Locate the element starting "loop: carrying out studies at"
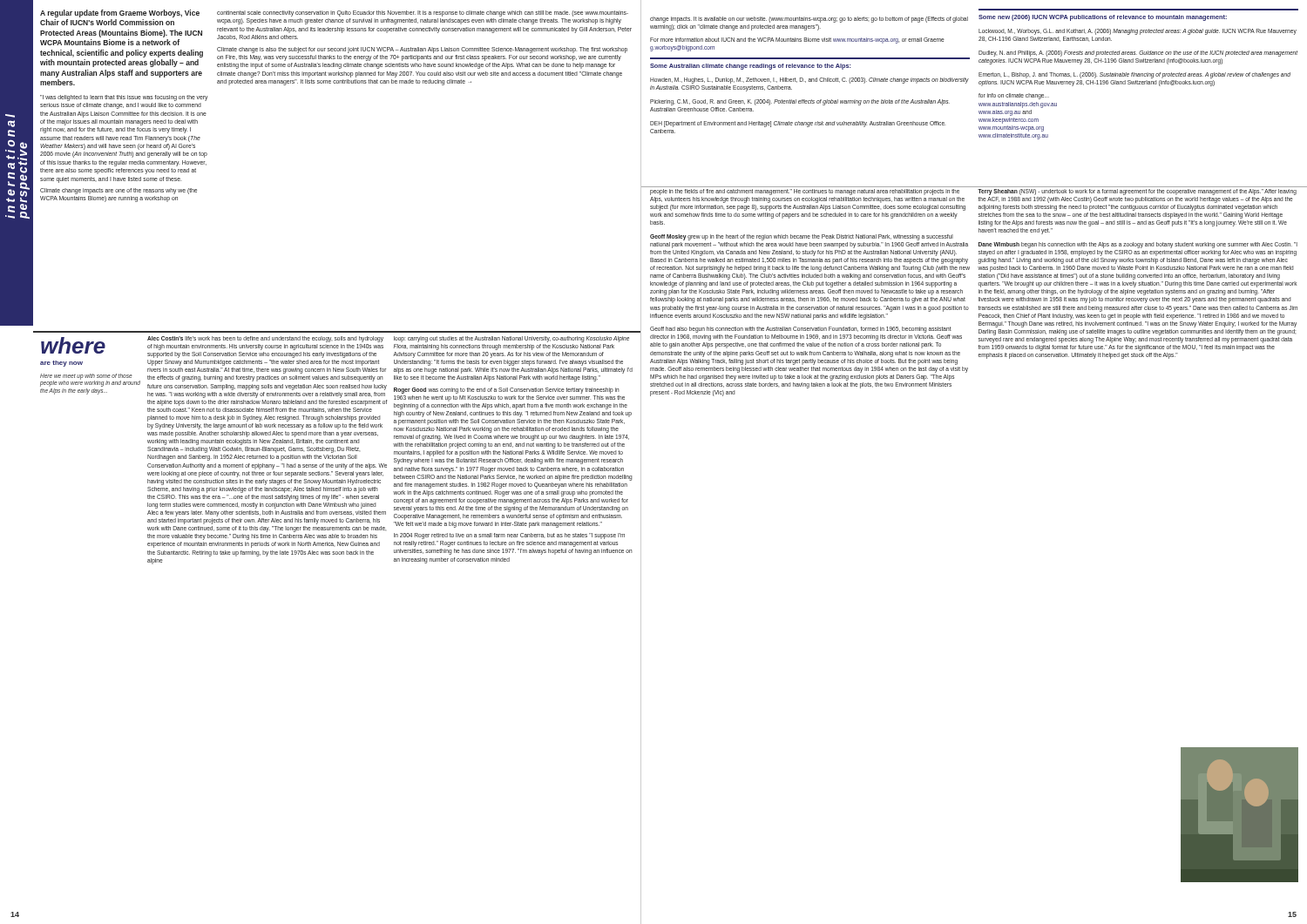 click(513, 449)
